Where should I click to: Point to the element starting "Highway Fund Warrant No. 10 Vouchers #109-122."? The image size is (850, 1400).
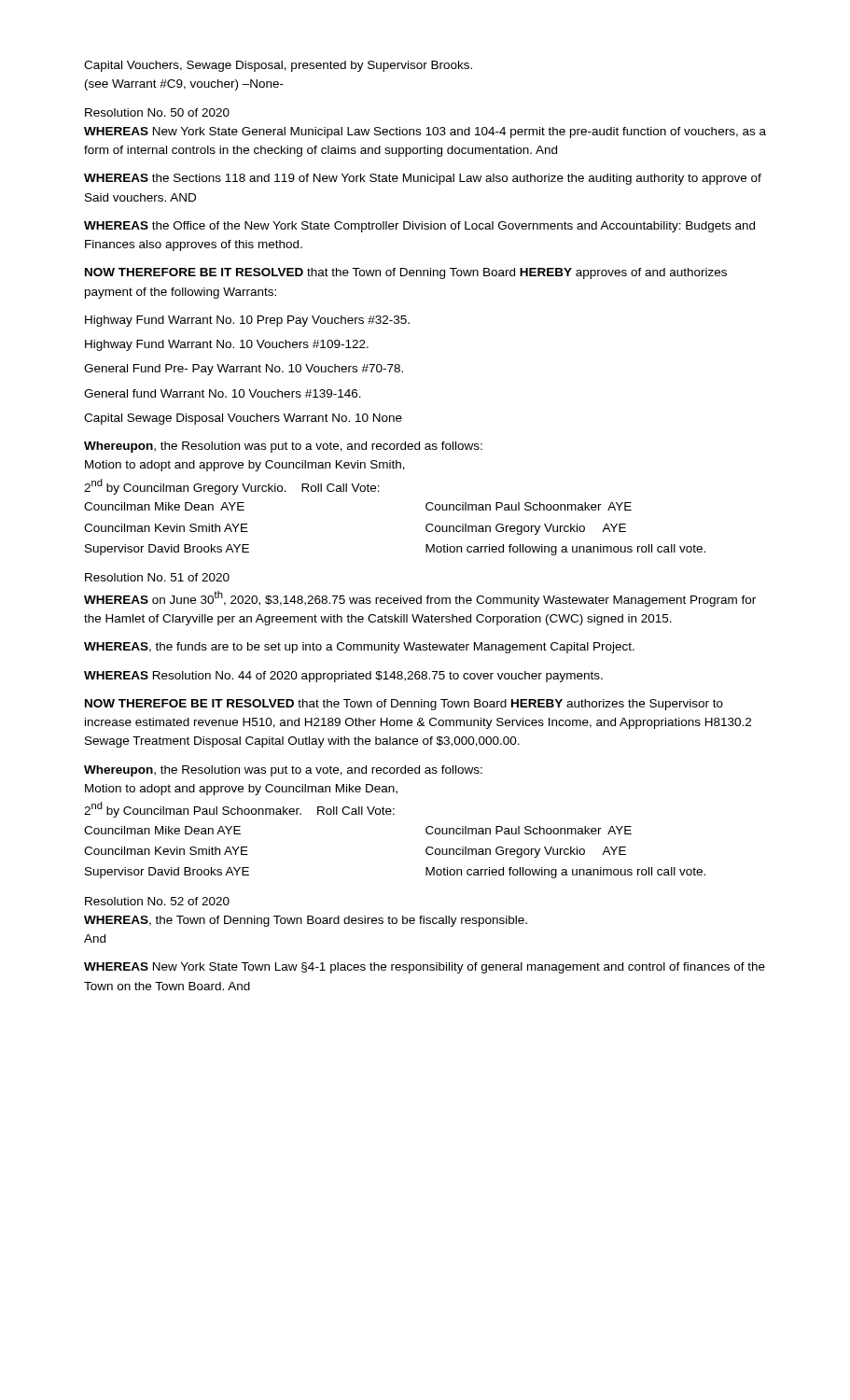pyautogui.click(x=227, y=344)
